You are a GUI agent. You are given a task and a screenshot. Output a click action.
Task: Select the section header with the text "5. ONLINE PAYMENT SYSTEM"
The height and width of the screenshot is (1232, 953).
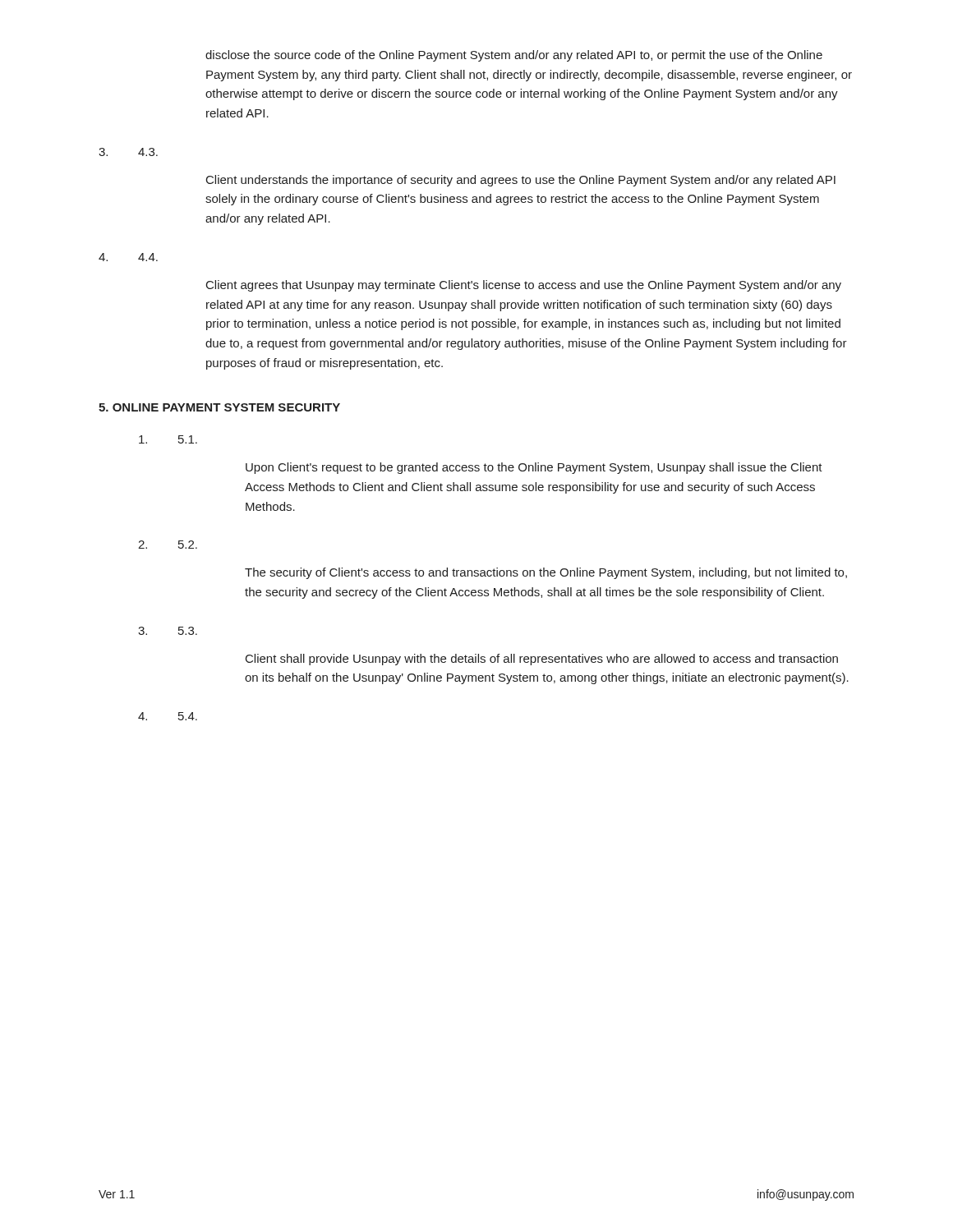tap(219, 407)
